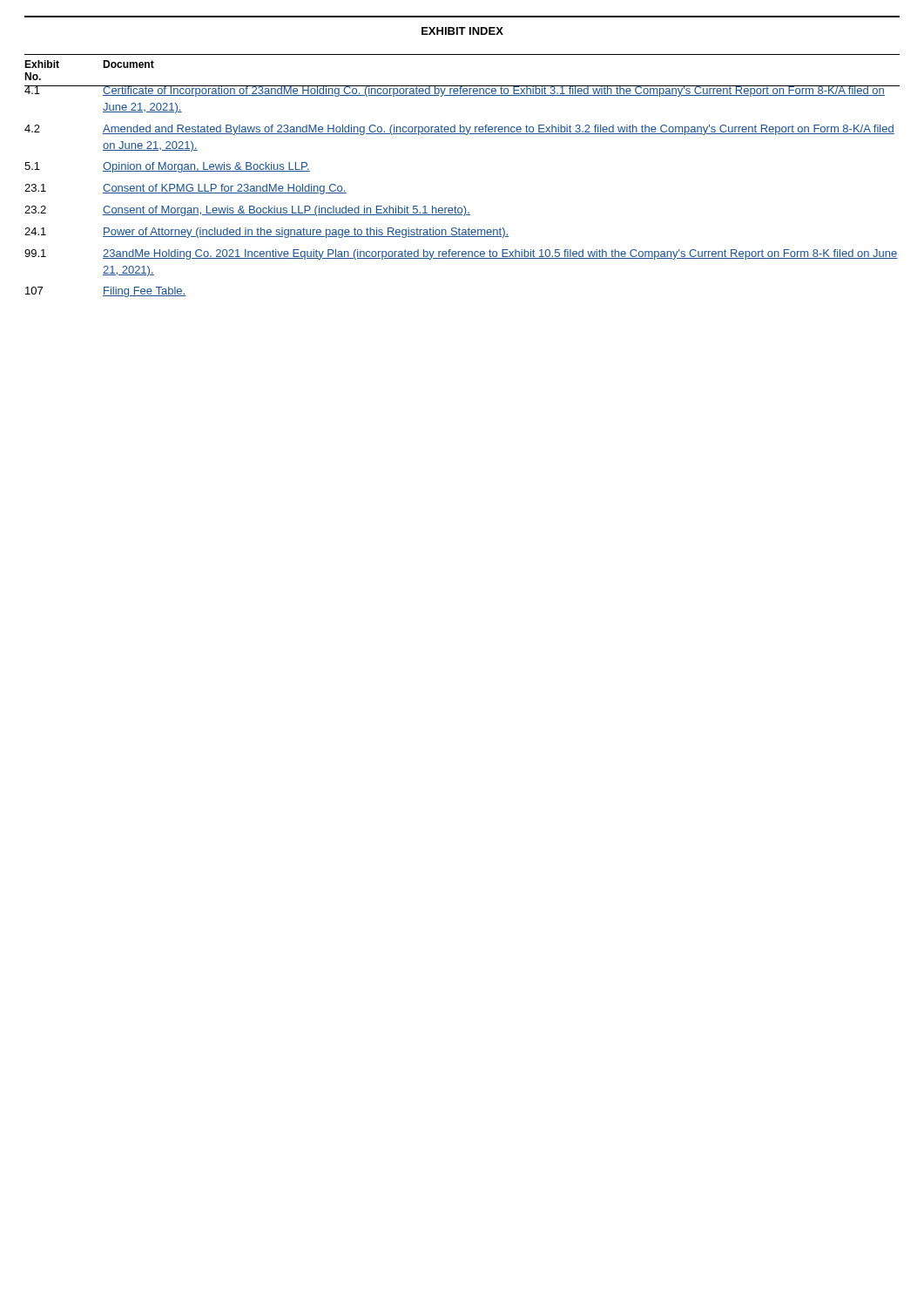
Task: Select the list item with the text "23.2 Consent of Morgan, Lewis & Bockius"
Action: (462, 210)
